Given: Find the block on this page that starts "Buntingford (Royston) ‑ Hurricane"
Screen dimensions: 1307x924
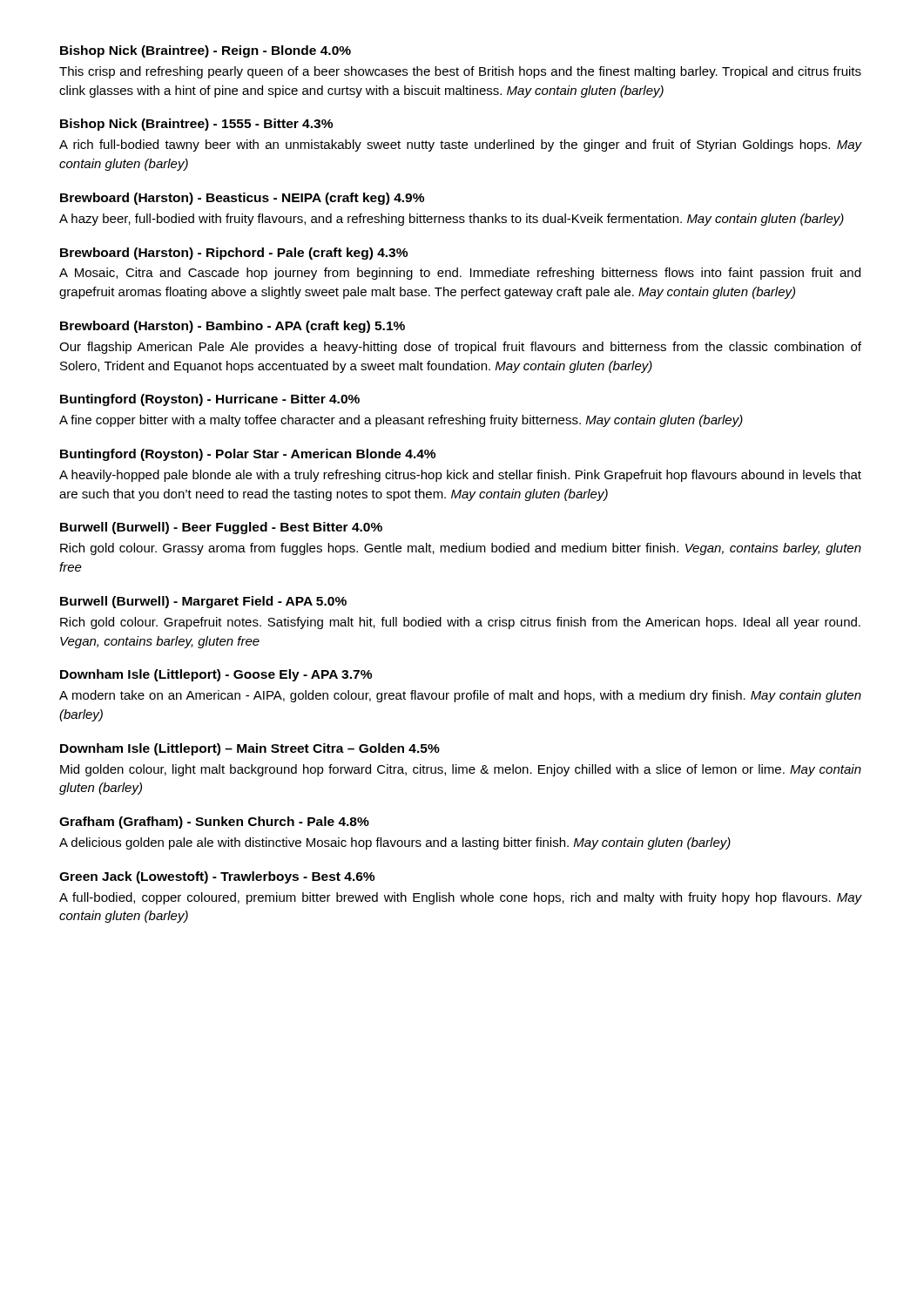Looking at the screenshot, I should [460, 410].
